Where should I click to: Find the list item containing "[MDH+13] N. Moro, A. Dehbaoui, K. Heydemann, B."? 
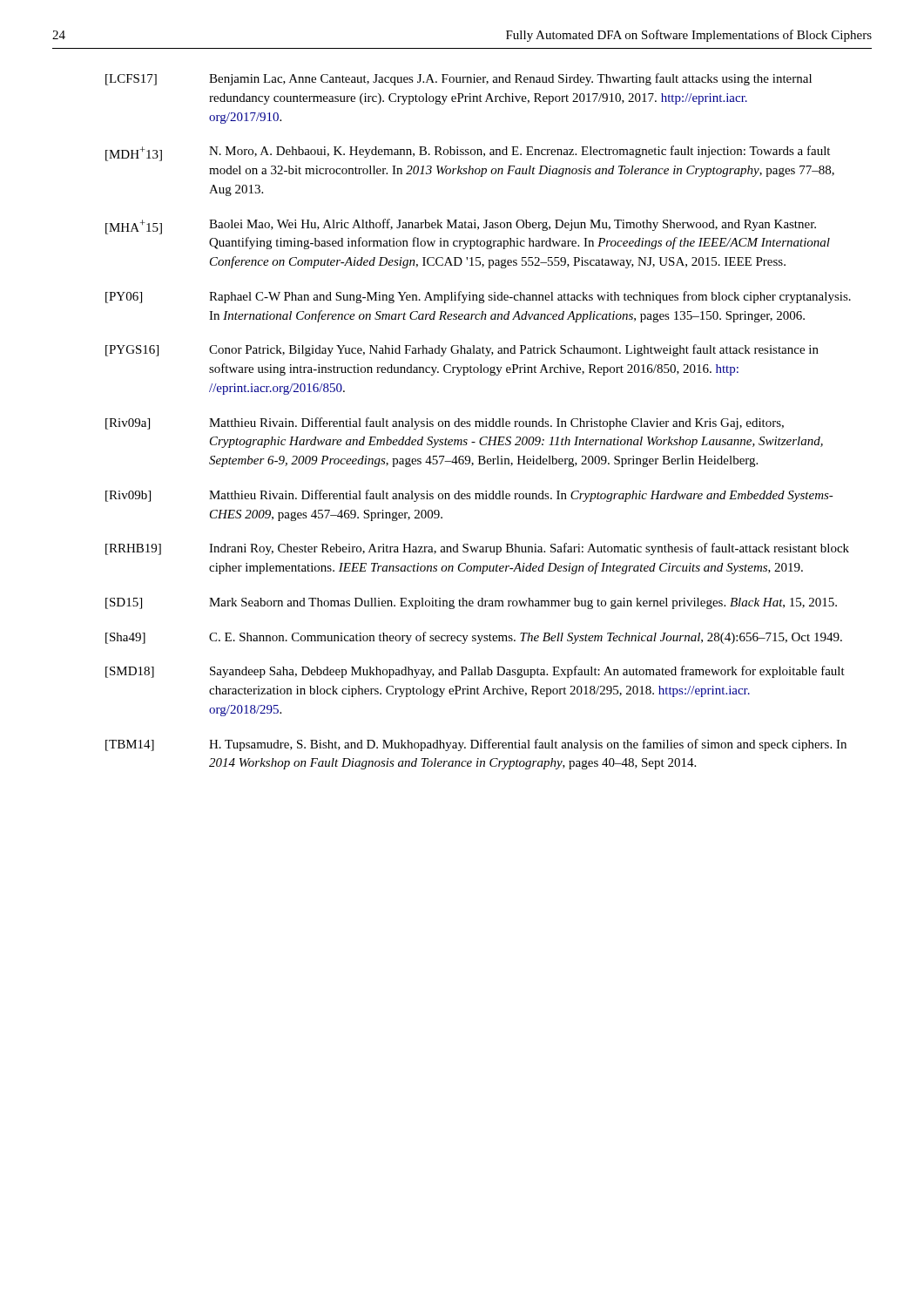coord(479,171)
